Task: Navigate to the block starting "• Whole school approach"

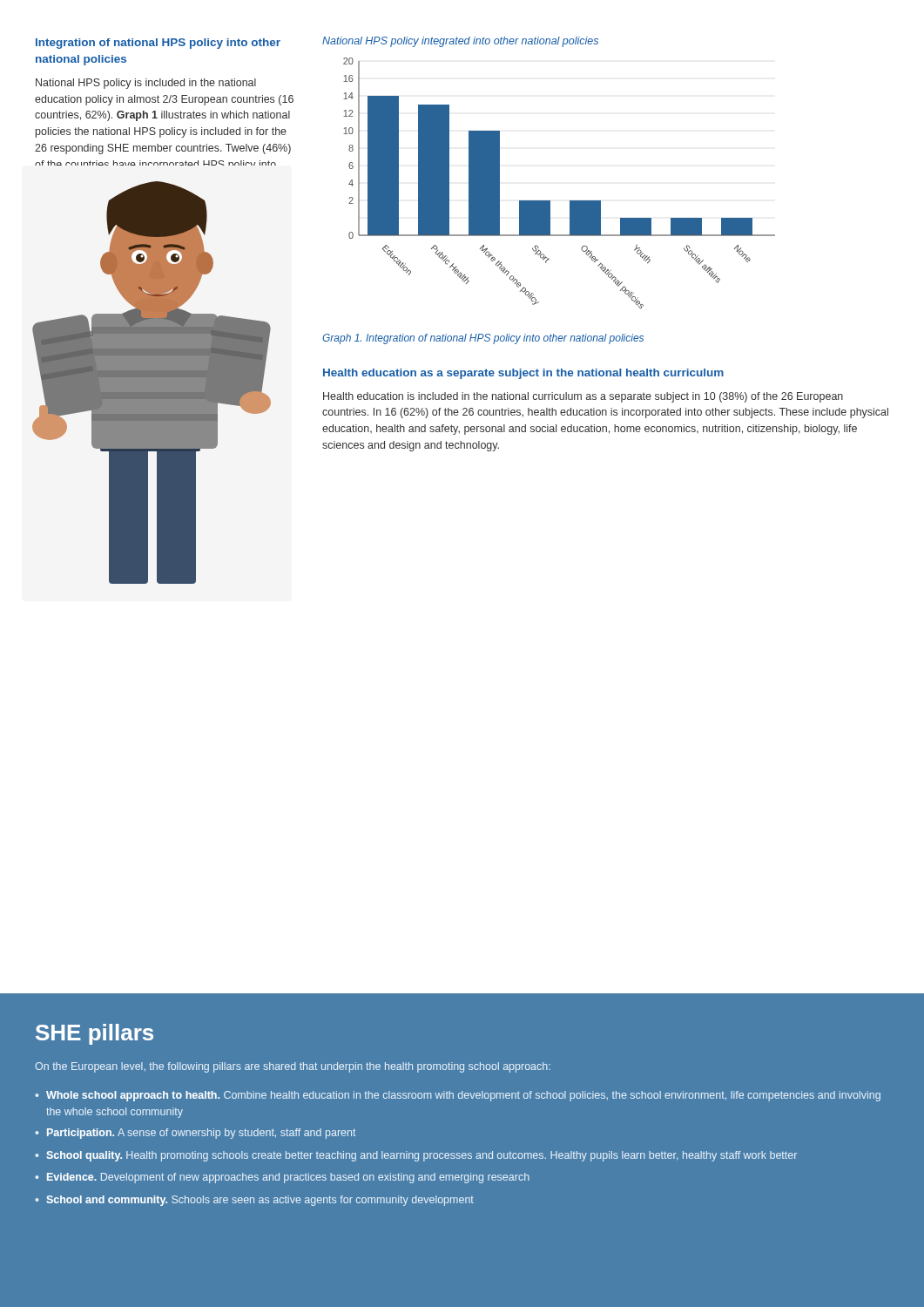Action: [x=462, y=1104]
